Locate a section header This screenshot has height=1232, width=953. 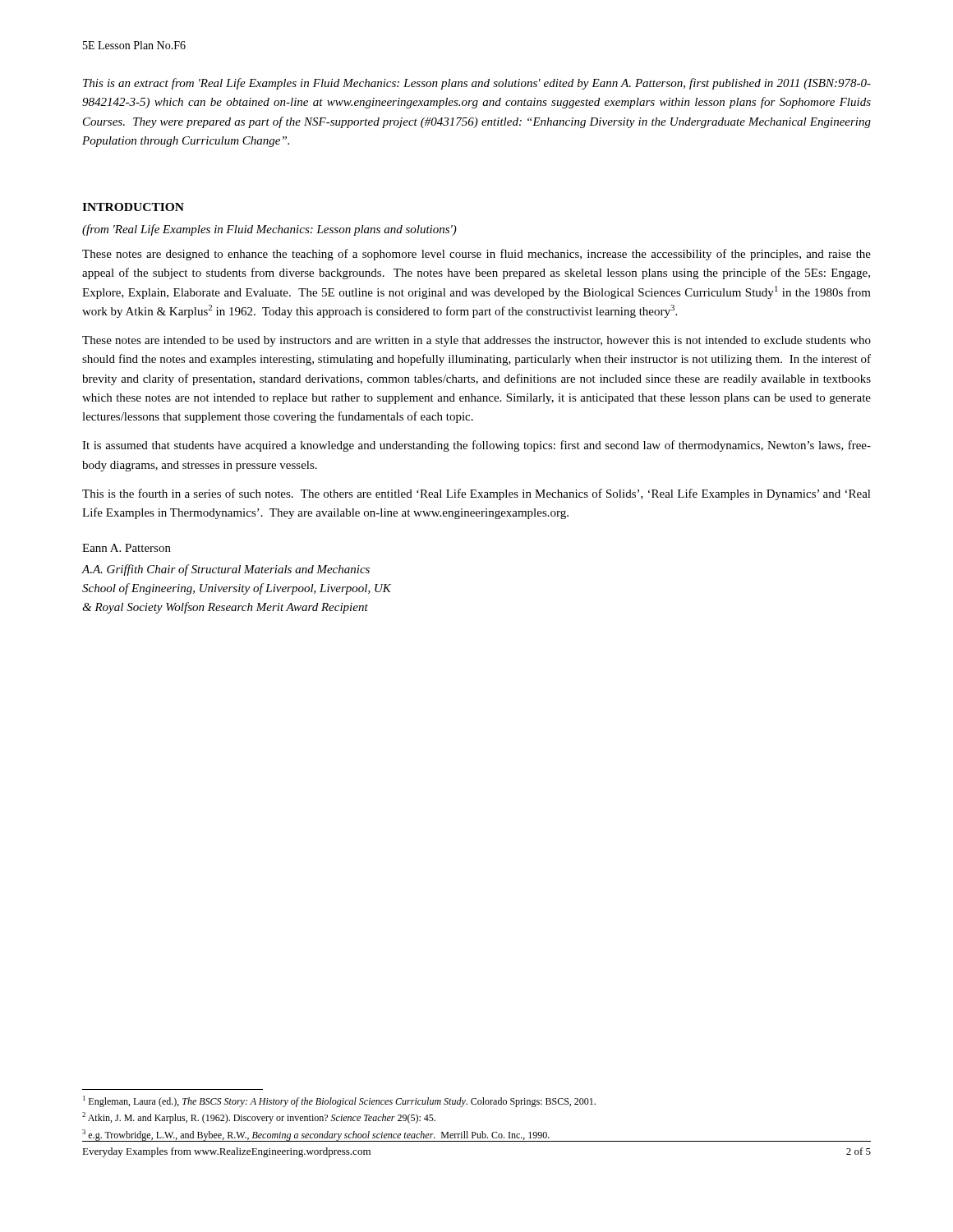pos(133,207)
